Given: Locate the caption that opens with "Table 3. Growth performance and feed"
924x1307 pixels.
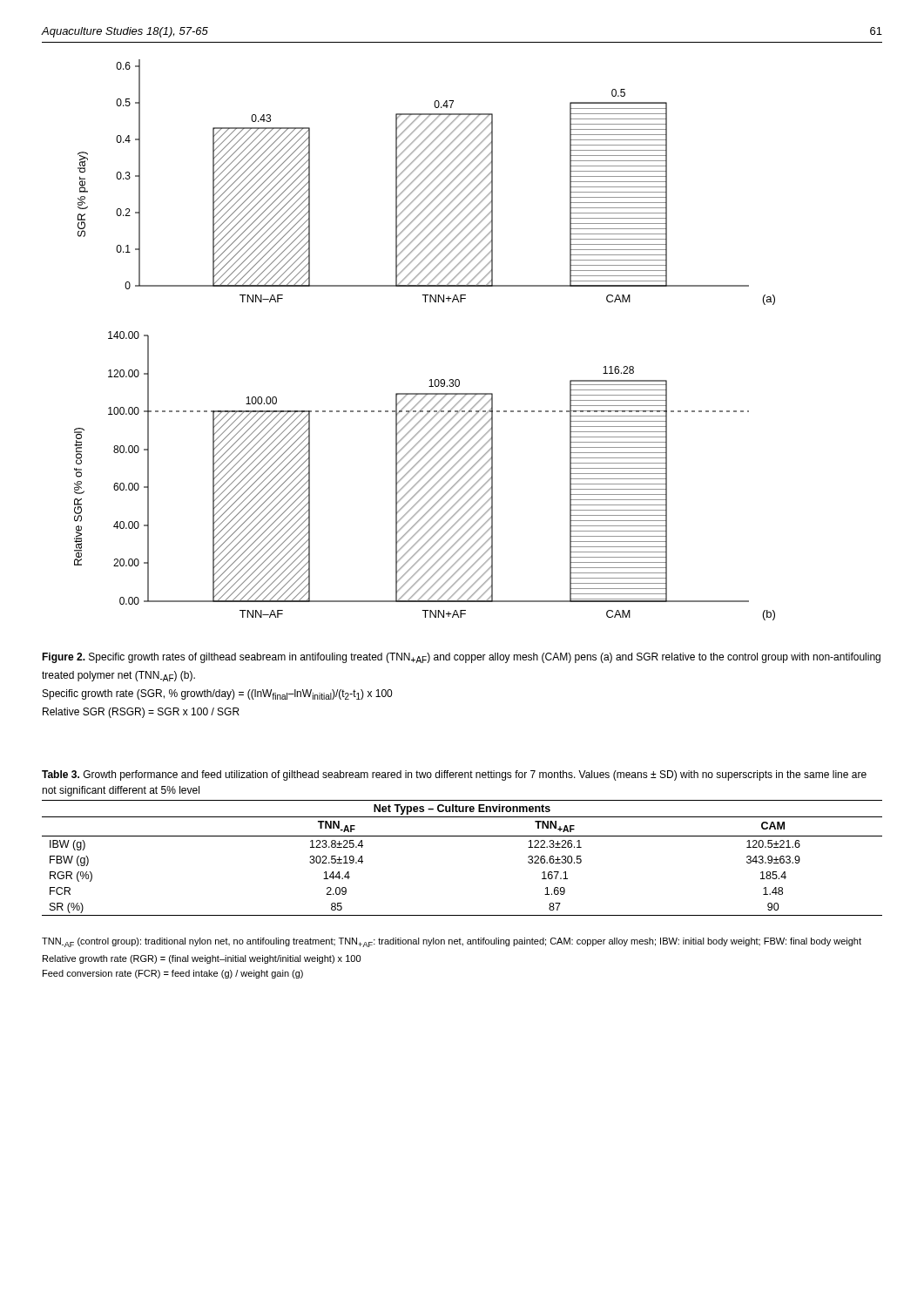Looking at the screenshot, I should click(x=454, y=782).
